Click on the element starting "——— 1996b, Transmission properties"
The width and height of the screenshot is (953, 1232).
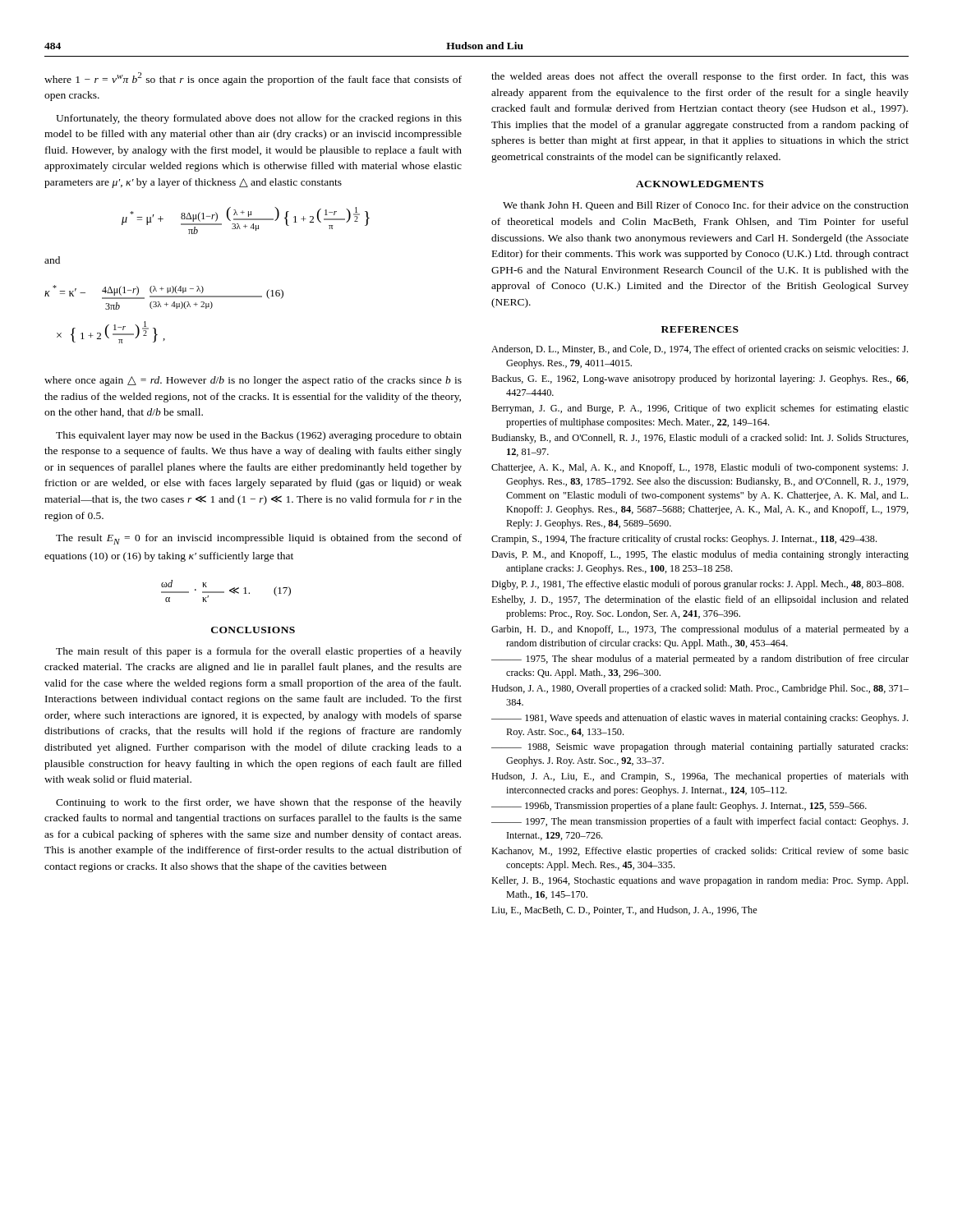coord(679,806)
